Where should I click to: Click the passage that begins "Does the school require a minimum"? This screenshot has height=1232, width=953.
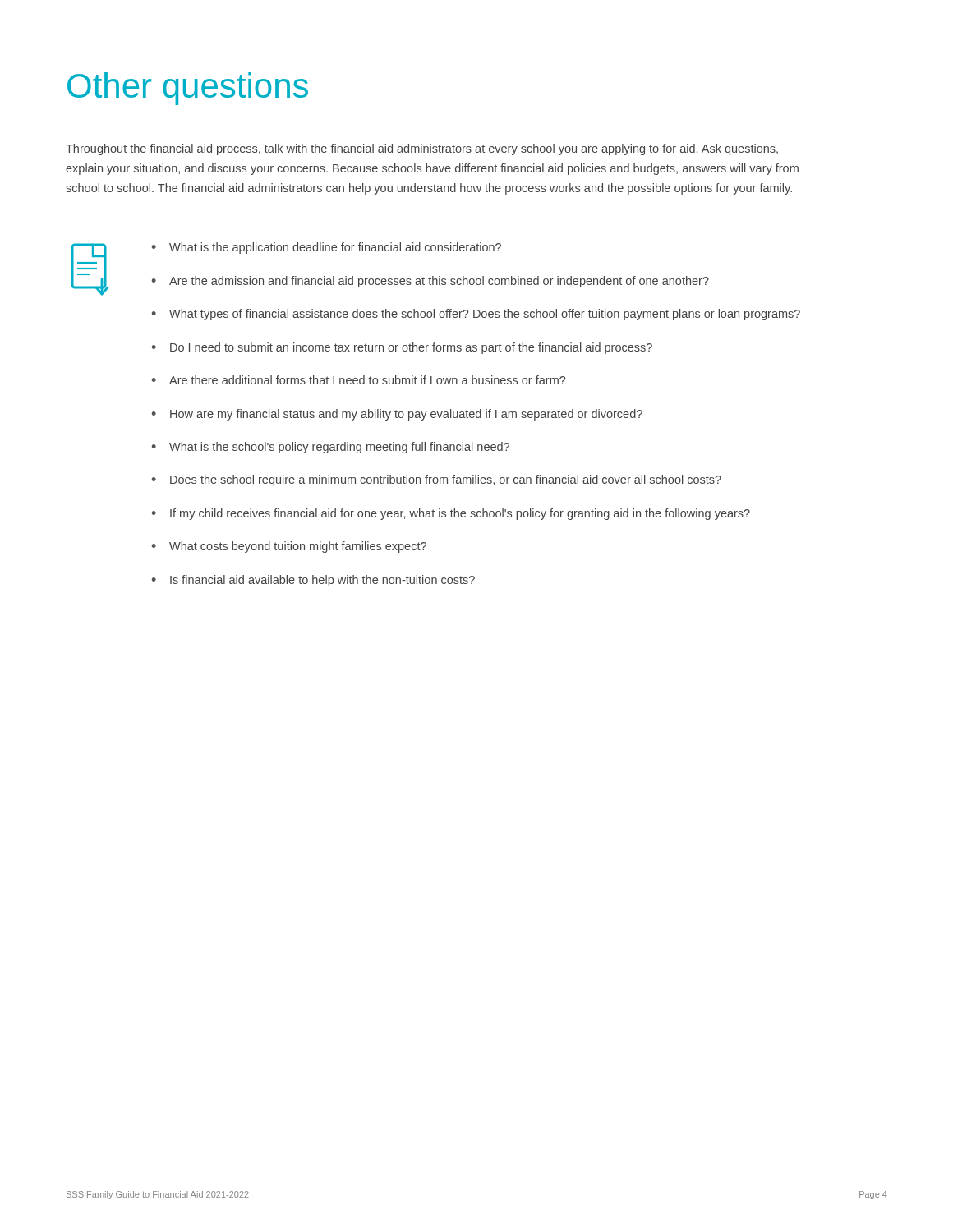click(519, 480)
